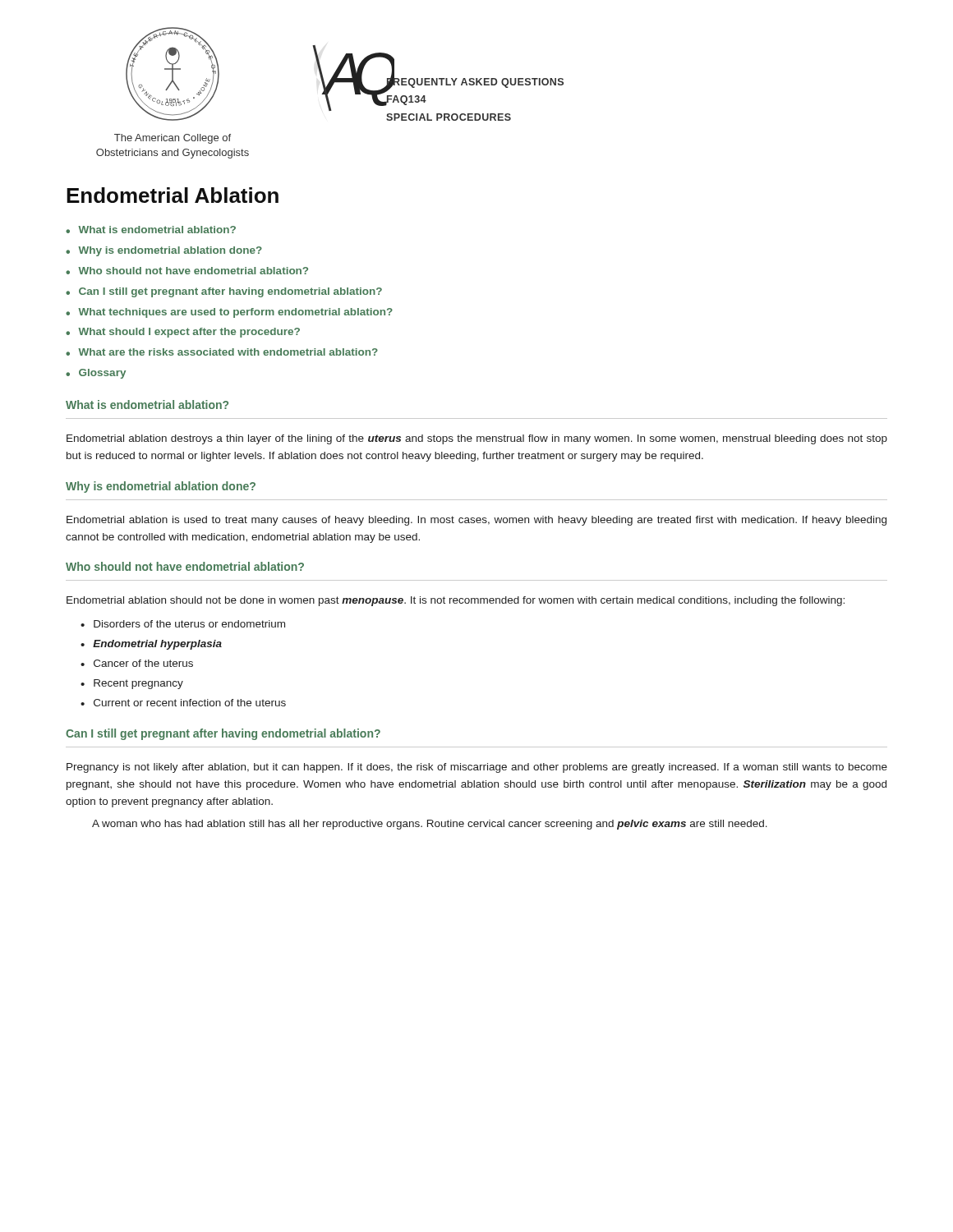
Task: Click on the passage starting "• What techniques are used to perform"
Action: (229, 314)
